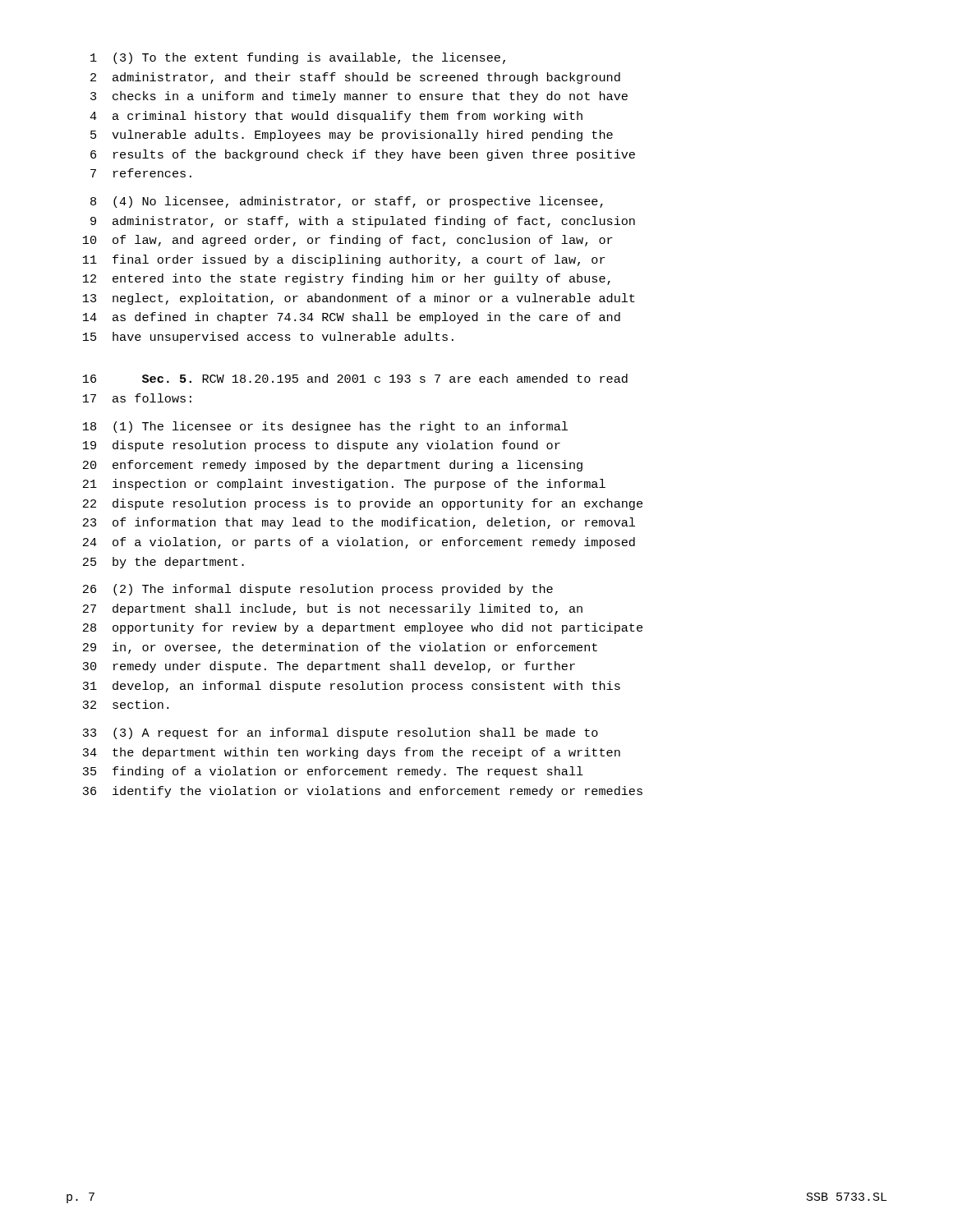Click on the text block with the text "26(2) The informal"
The height and width of the screenshot is (1232, 953).
click(476, 648)
